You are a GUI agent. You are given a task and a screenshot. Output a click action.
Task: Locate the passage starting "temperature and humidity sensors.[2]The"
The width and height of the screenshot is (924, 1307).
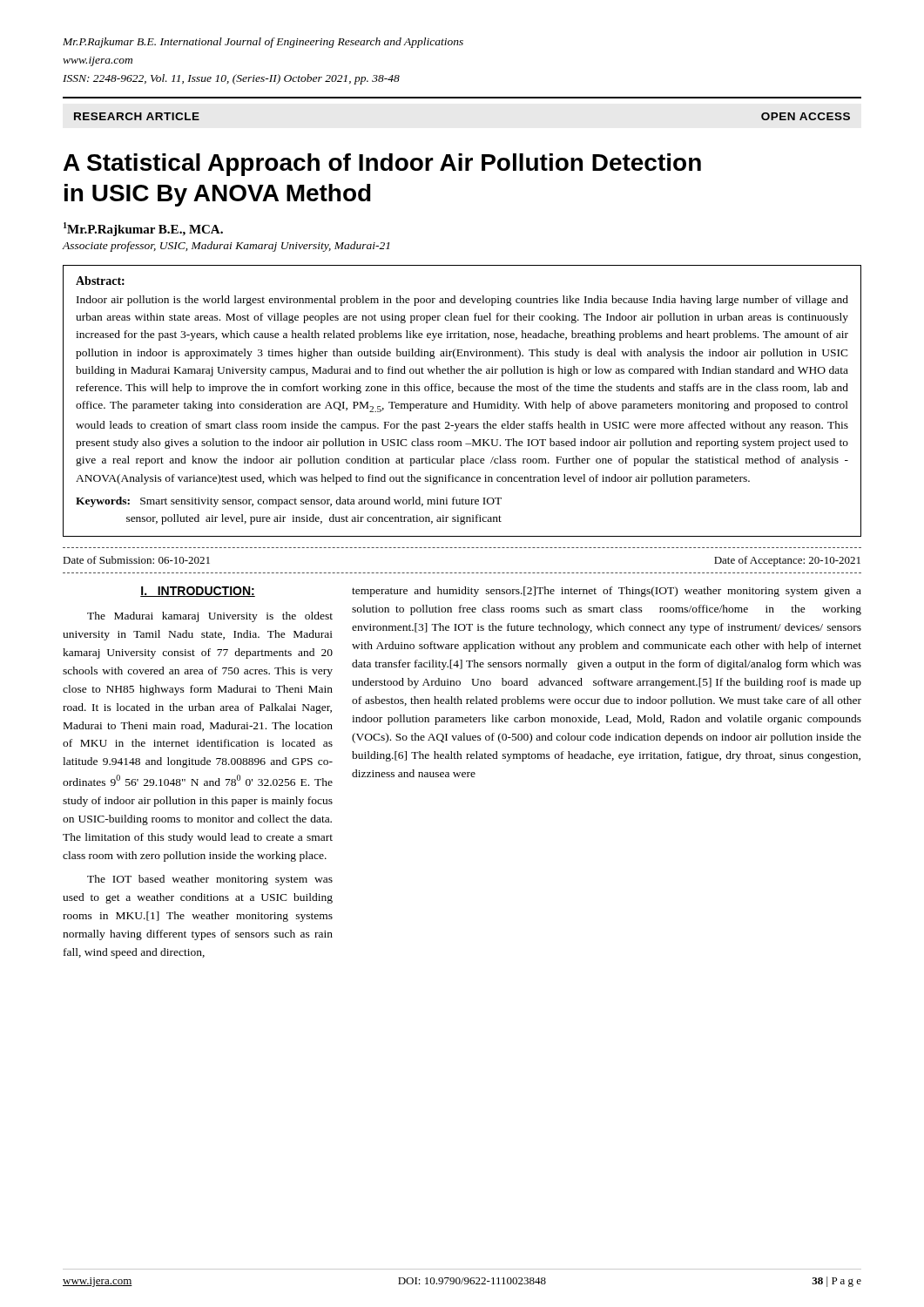[x=607, y=683]
